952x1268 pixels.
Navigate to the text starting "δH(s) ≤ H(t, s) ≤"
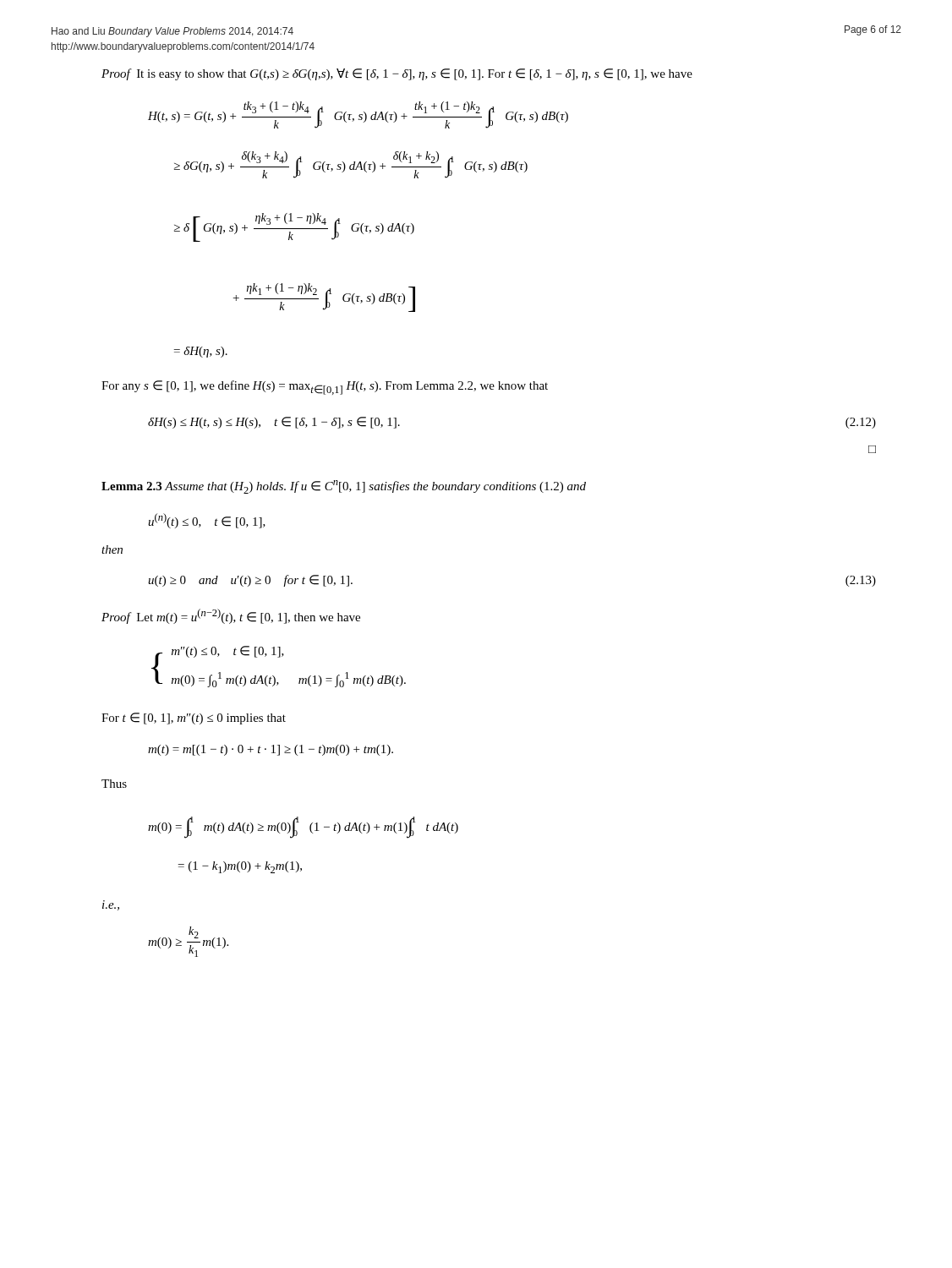205,422
